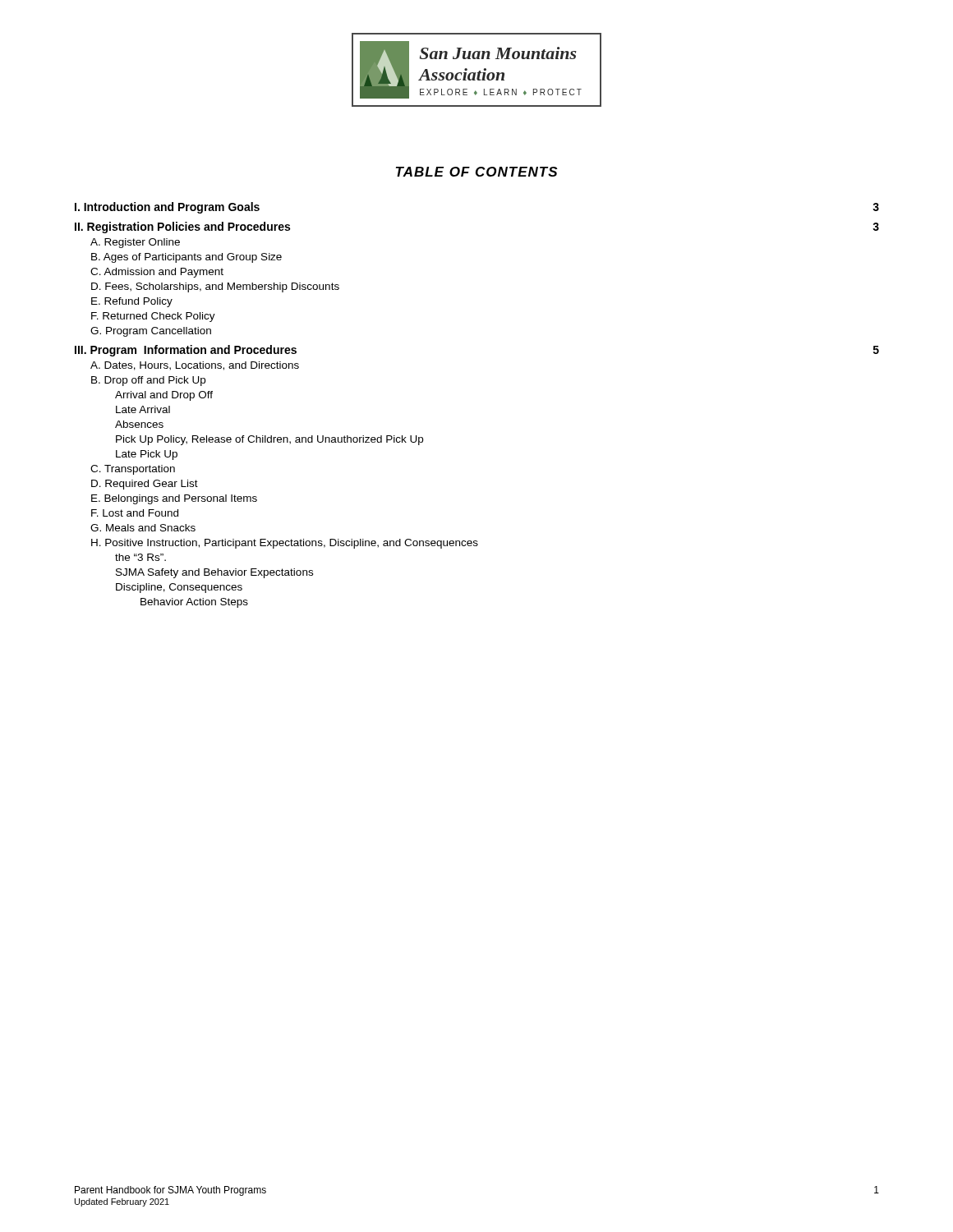This screenshot has height=1232, width=953.
Task: Click on the block starting "A. Register Online"
Action: [135, 242]
